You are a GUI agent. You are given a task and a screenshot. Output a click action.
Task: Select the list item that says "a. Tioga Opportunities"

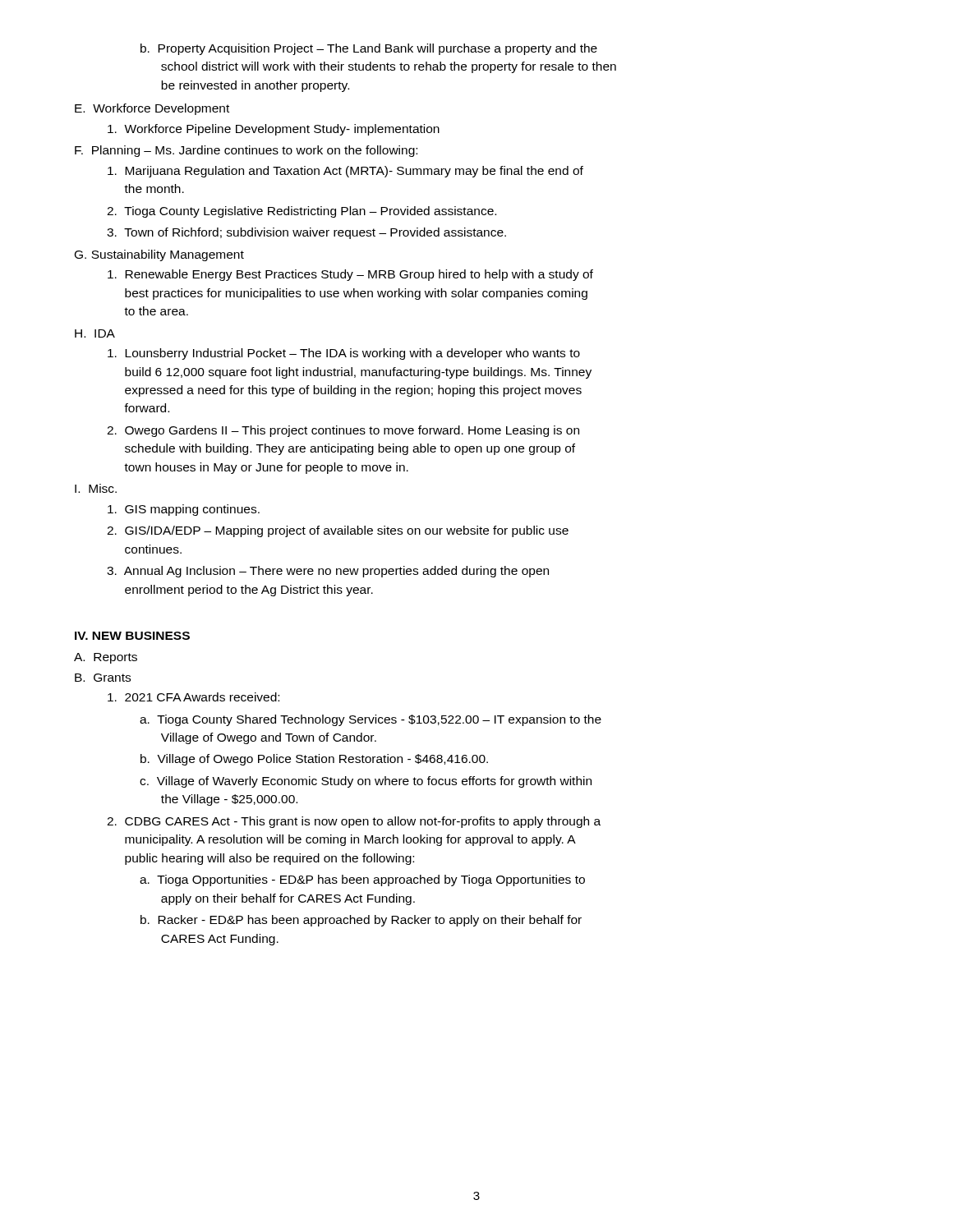[363, 889]
